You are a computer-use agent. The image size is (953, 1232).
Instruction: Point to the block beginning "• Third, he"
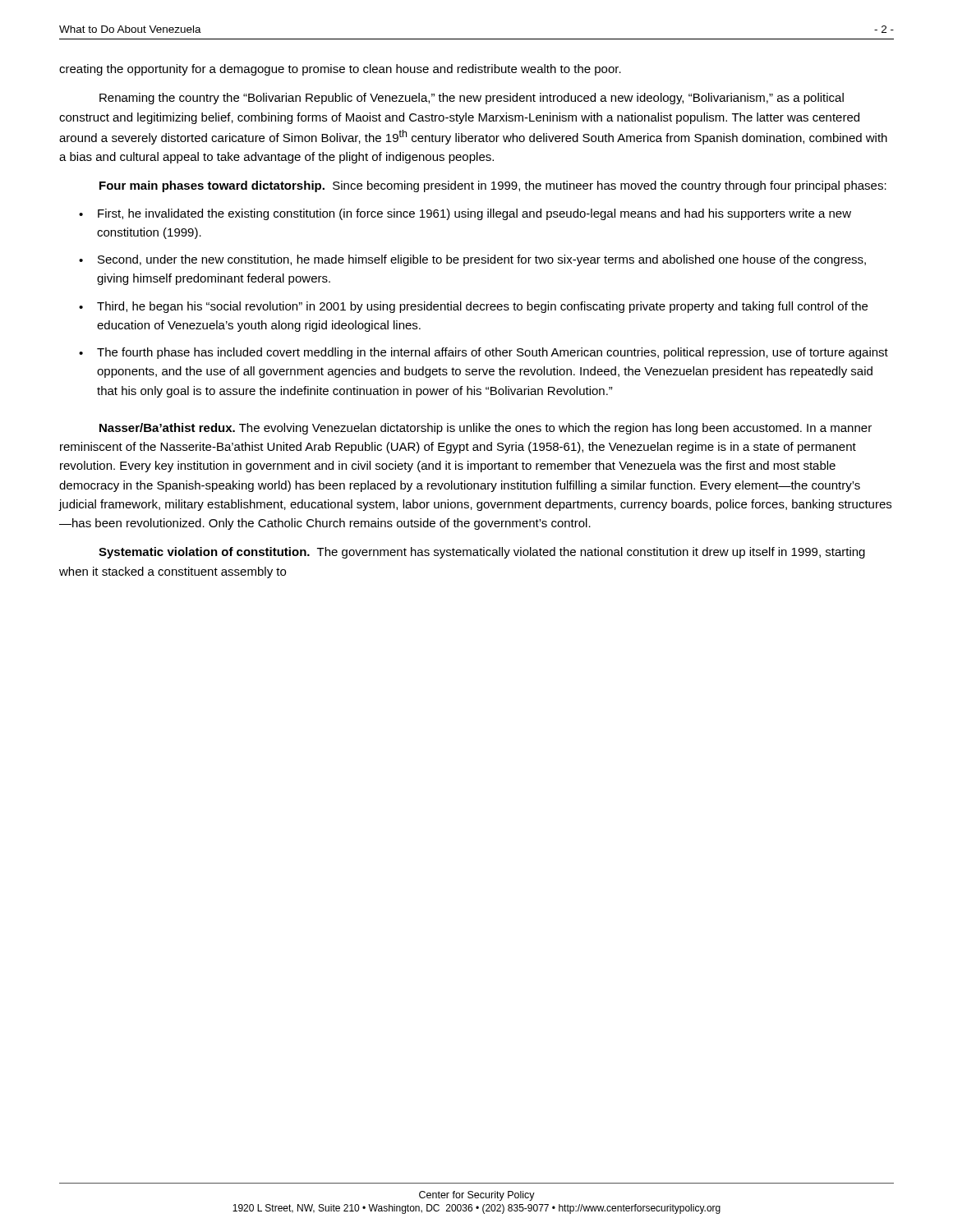[x=486, y=315]
